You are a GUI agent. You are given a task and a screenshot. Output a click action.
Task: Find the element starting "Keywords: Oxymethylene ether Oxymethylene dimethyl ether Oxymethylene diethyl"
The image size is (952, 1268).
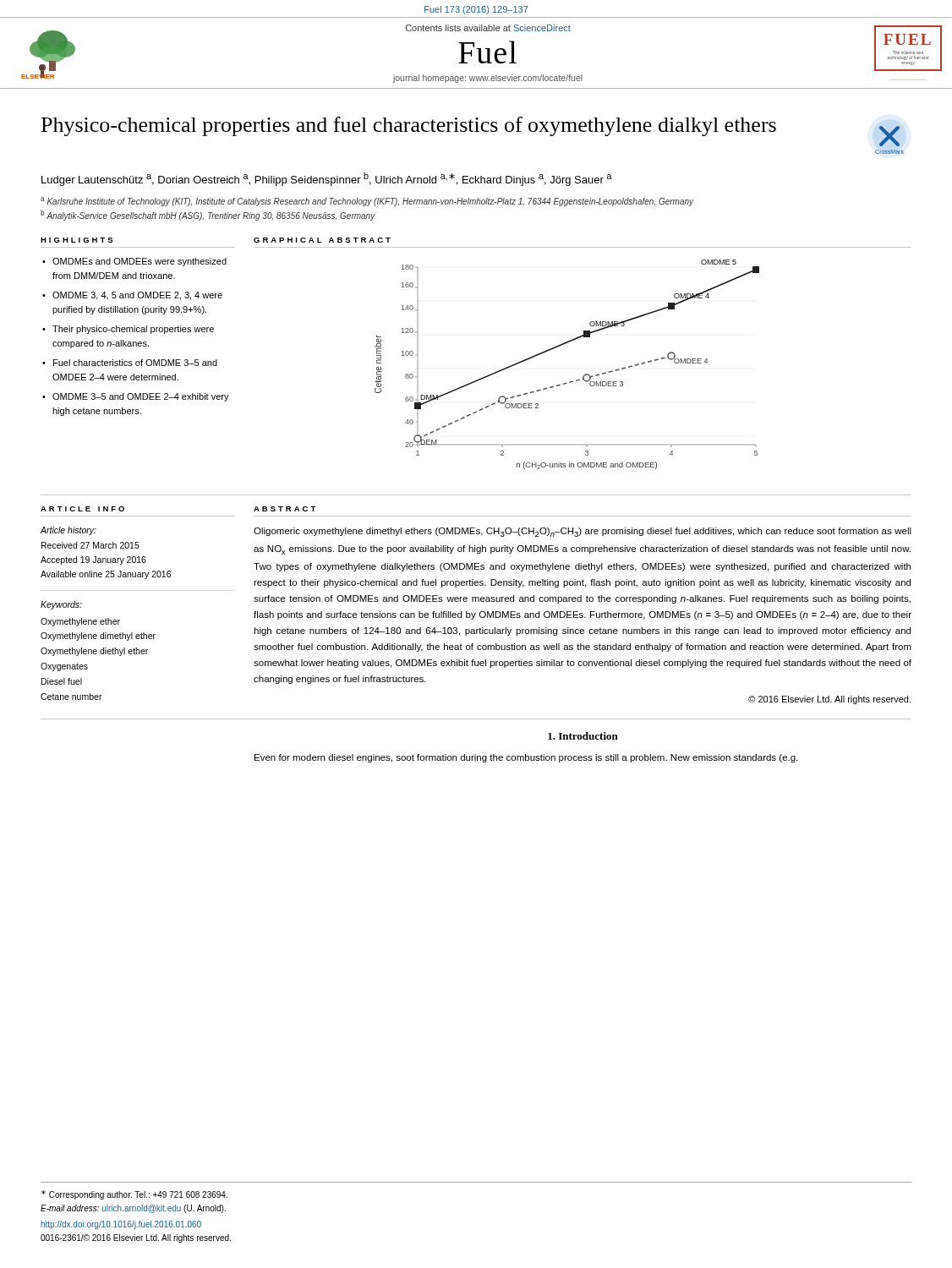click(x=138, y=649)
